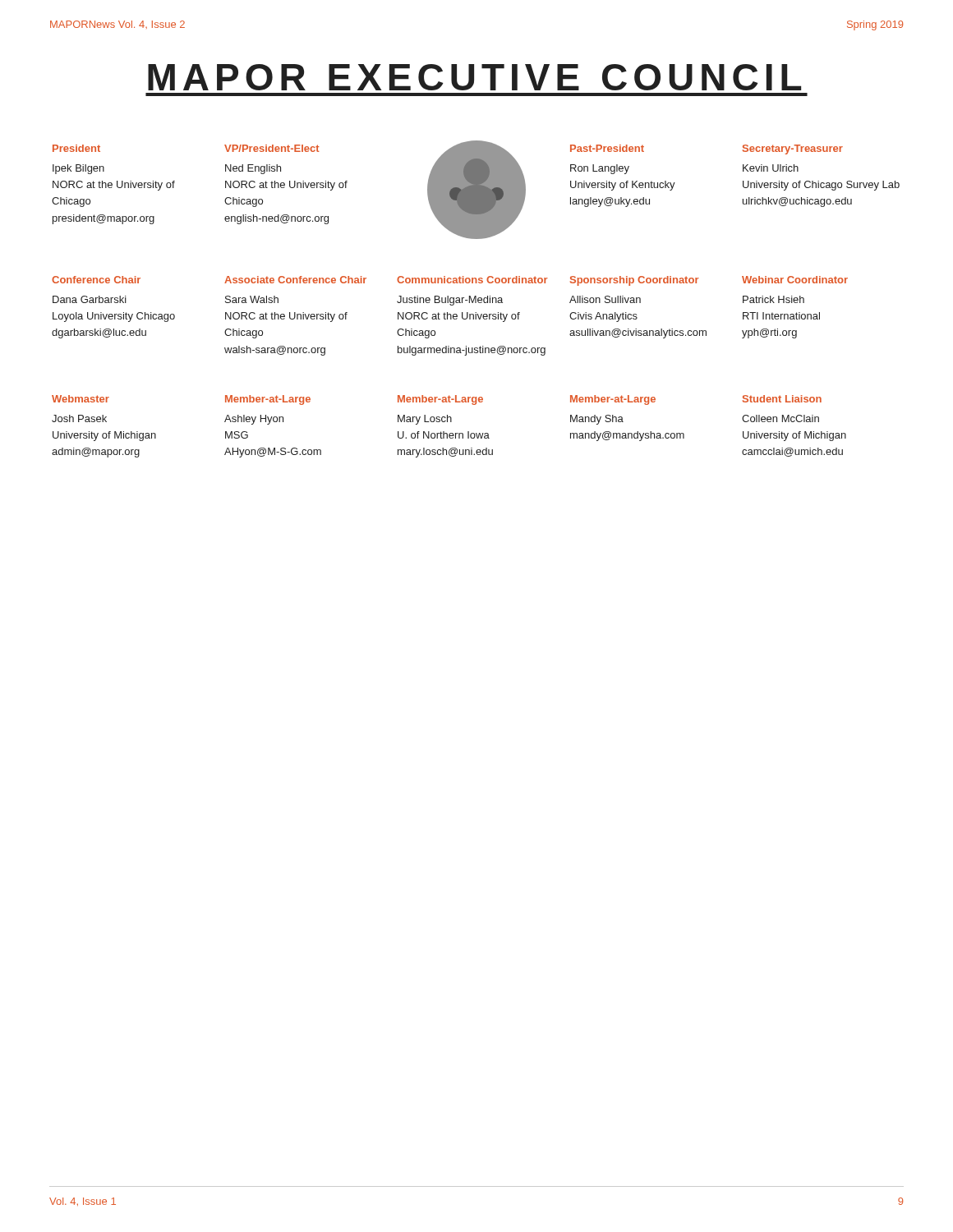Find the text starting "Conference Chair Dana Garbarski Loyola University Chicago dgarbarski@luc.edu"

click(131, 307)
